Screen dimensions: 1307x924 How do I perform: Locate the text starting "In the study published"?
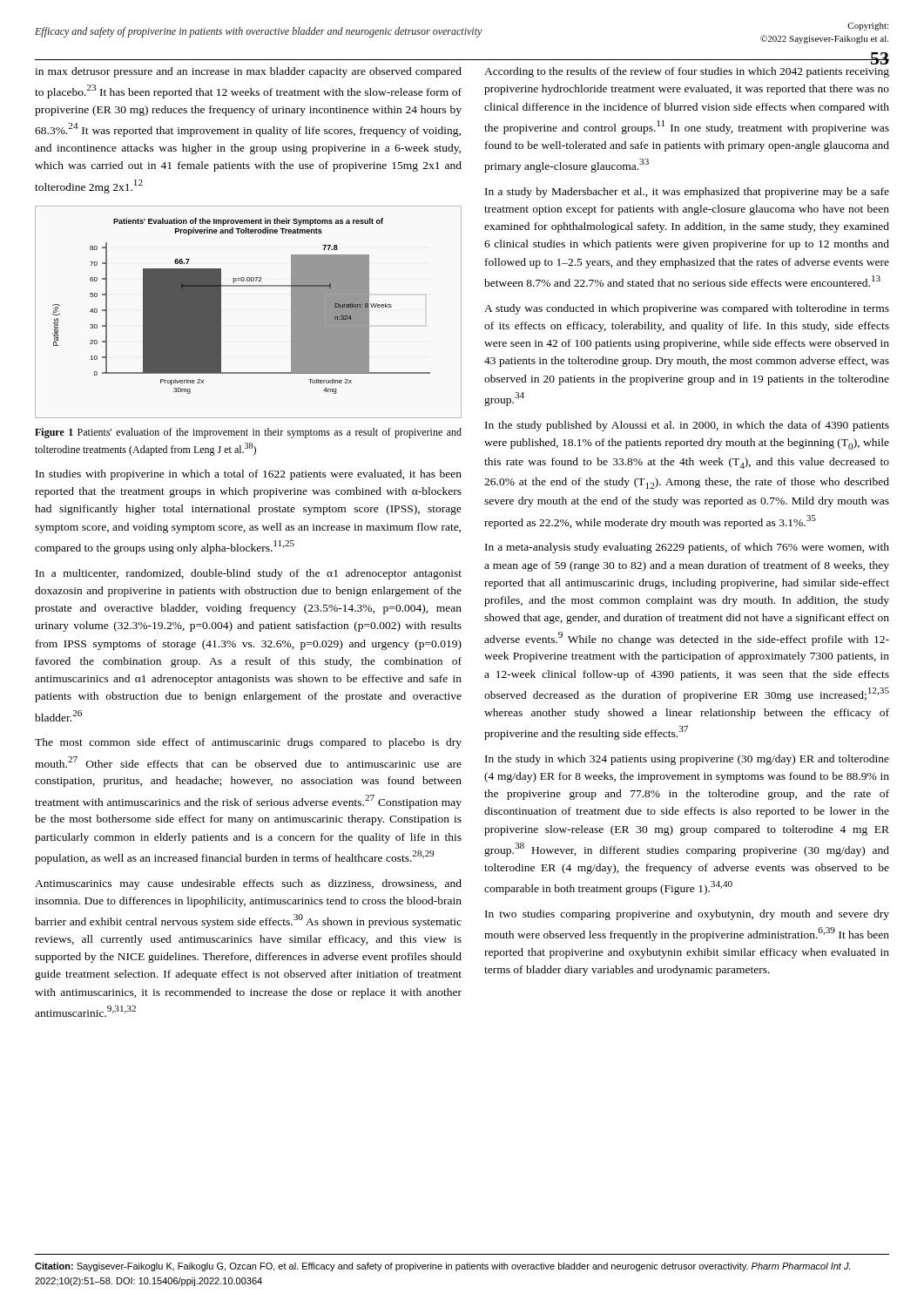[x=687, y=474]
